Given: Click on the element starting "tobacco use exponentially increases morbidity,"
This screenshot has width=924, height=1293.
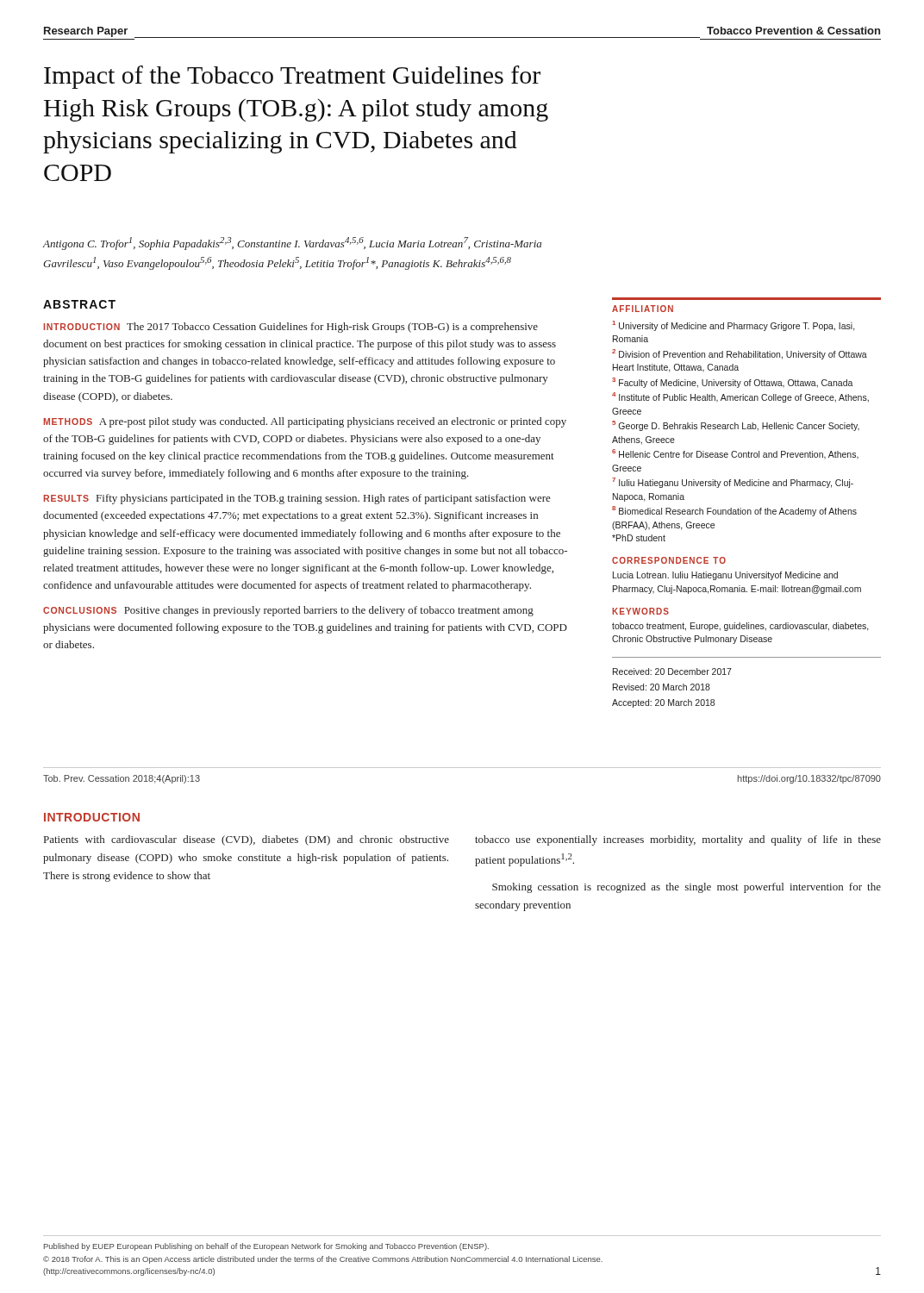Looking at the screenshot, I should coord(678,840).
